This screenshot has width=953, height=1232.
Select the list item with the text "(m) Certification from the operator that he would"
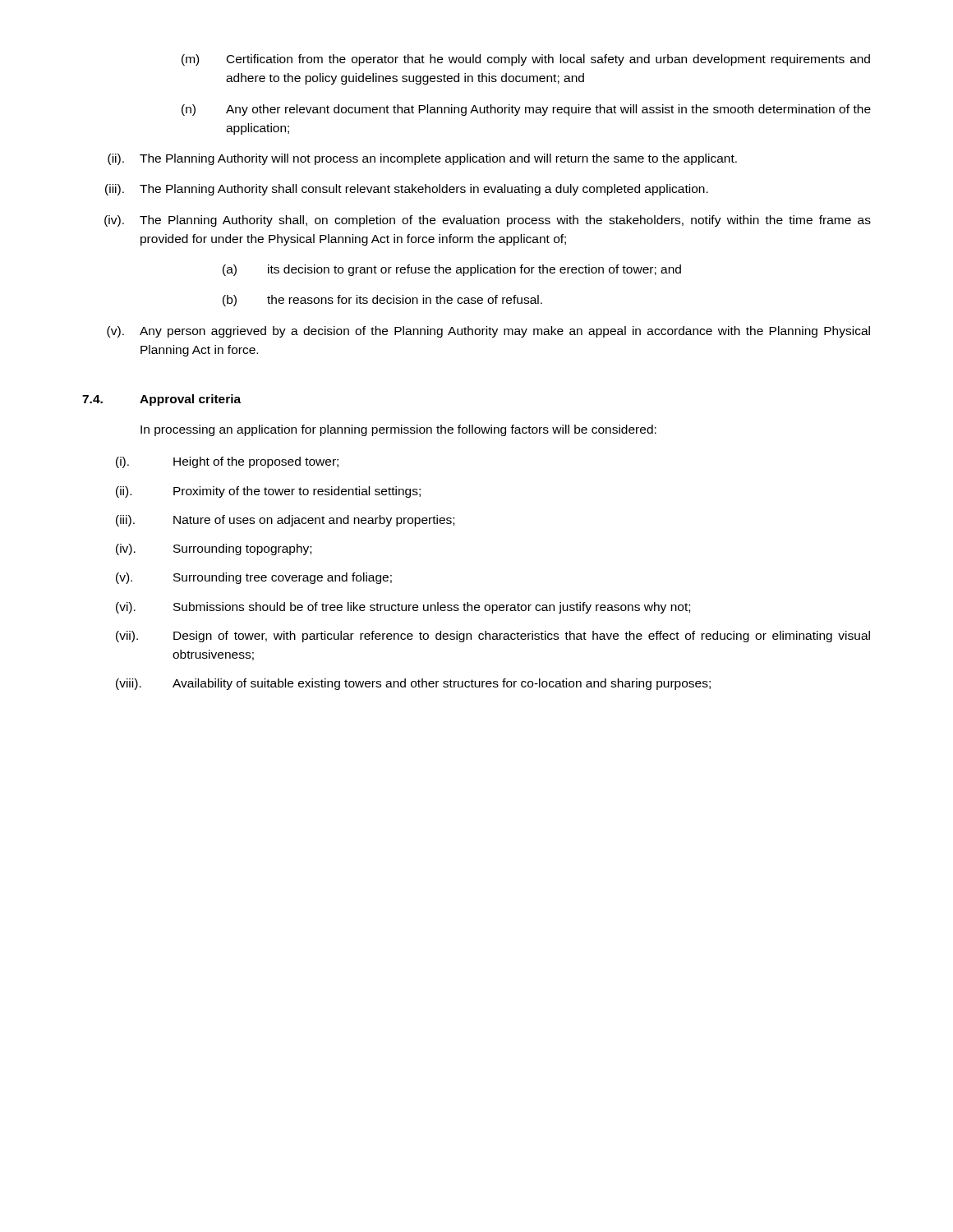(526, 68)
